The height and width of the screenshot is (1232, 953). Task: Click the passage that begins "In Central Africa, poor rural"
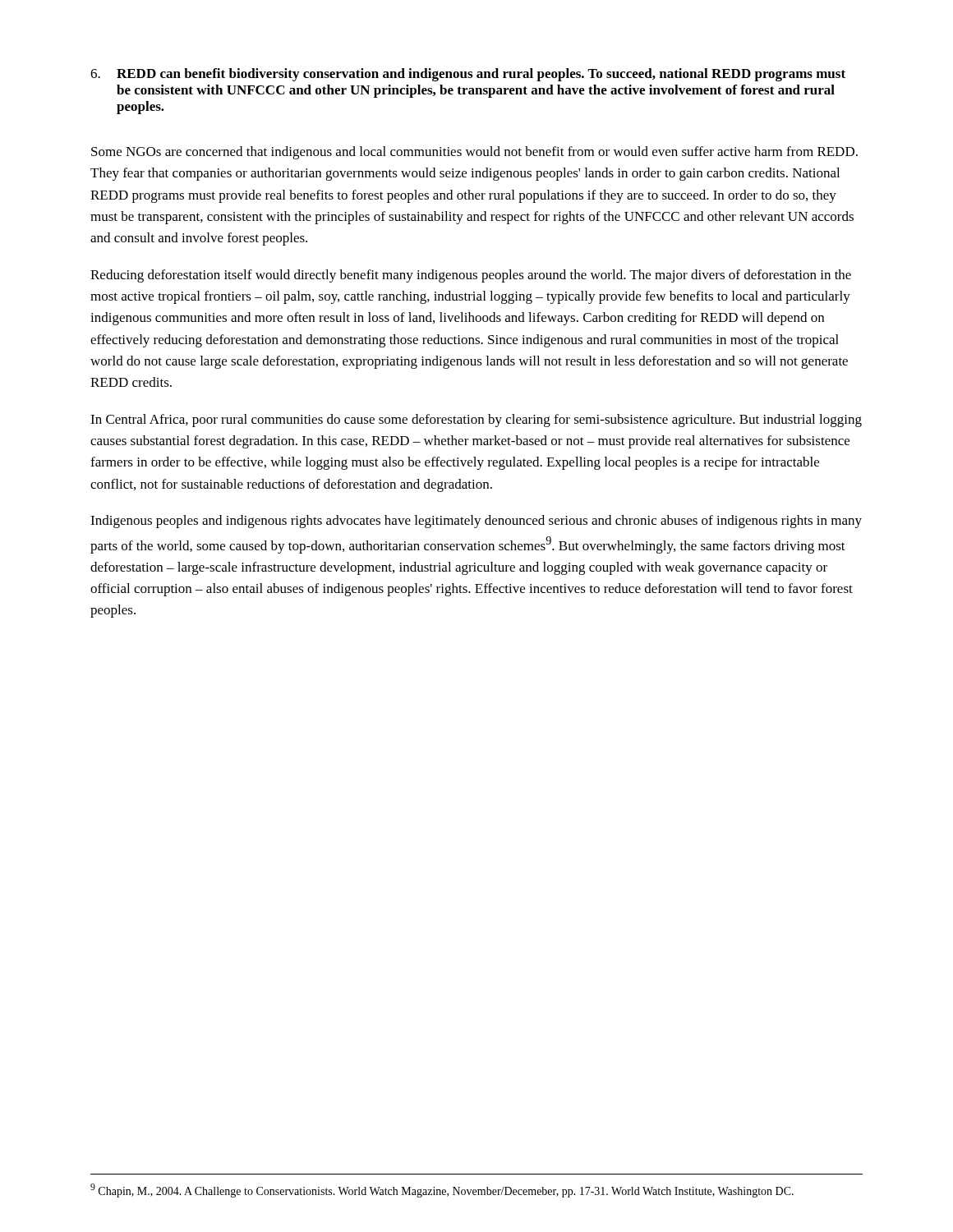[x=476, y=452]
